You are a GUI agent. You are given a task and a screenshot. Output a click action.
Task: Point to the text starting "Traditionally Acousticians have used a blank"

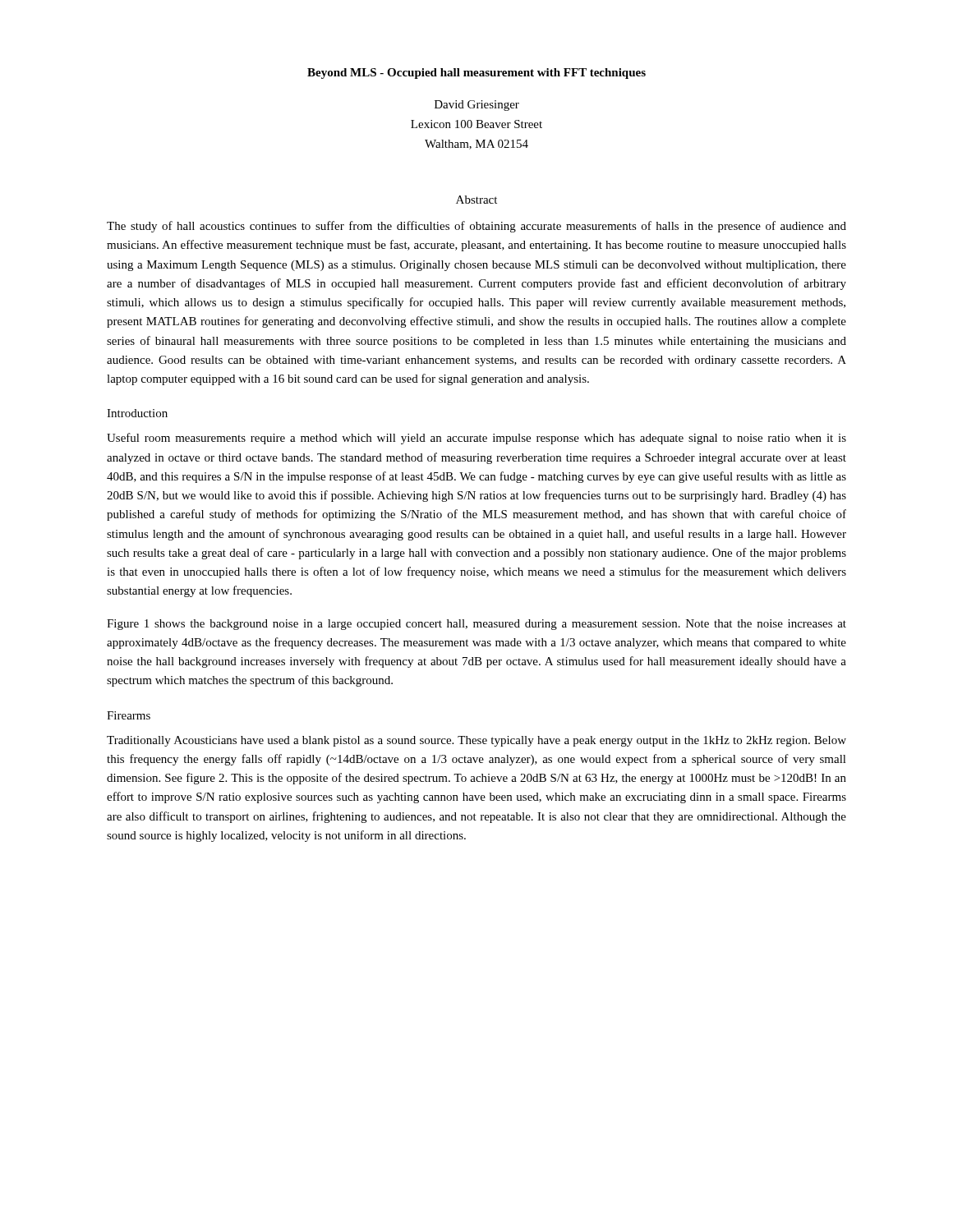476,787
